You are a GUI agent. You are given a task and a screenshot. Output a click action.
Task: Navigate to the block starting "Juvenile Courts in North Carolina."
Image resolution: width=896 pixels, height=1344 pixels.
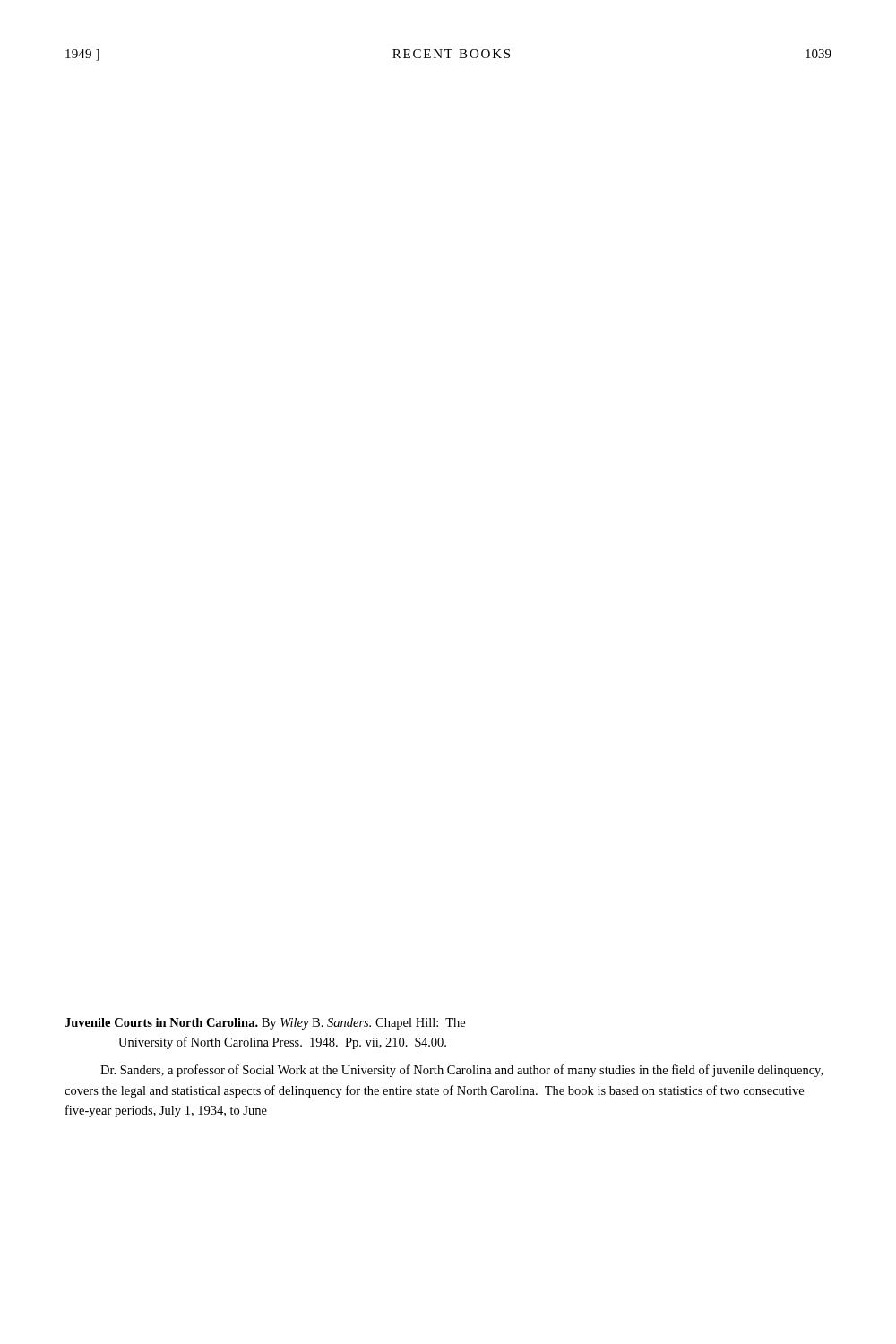pyautogui.click(x=448, y=1034)
